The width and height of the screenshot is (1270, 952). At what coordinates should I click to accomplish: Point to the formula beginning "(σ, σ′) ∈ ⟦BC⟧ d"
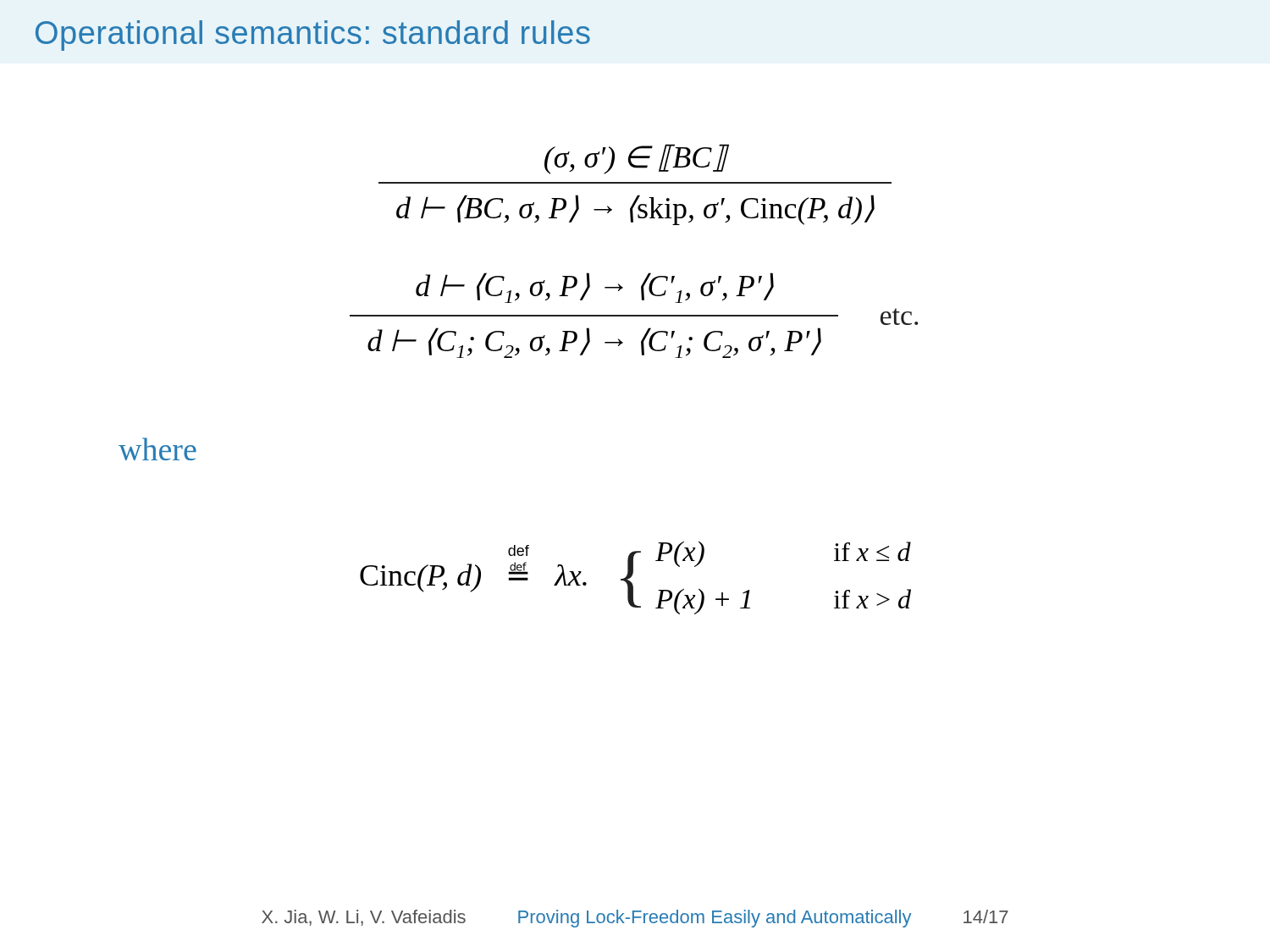[635, 183]
